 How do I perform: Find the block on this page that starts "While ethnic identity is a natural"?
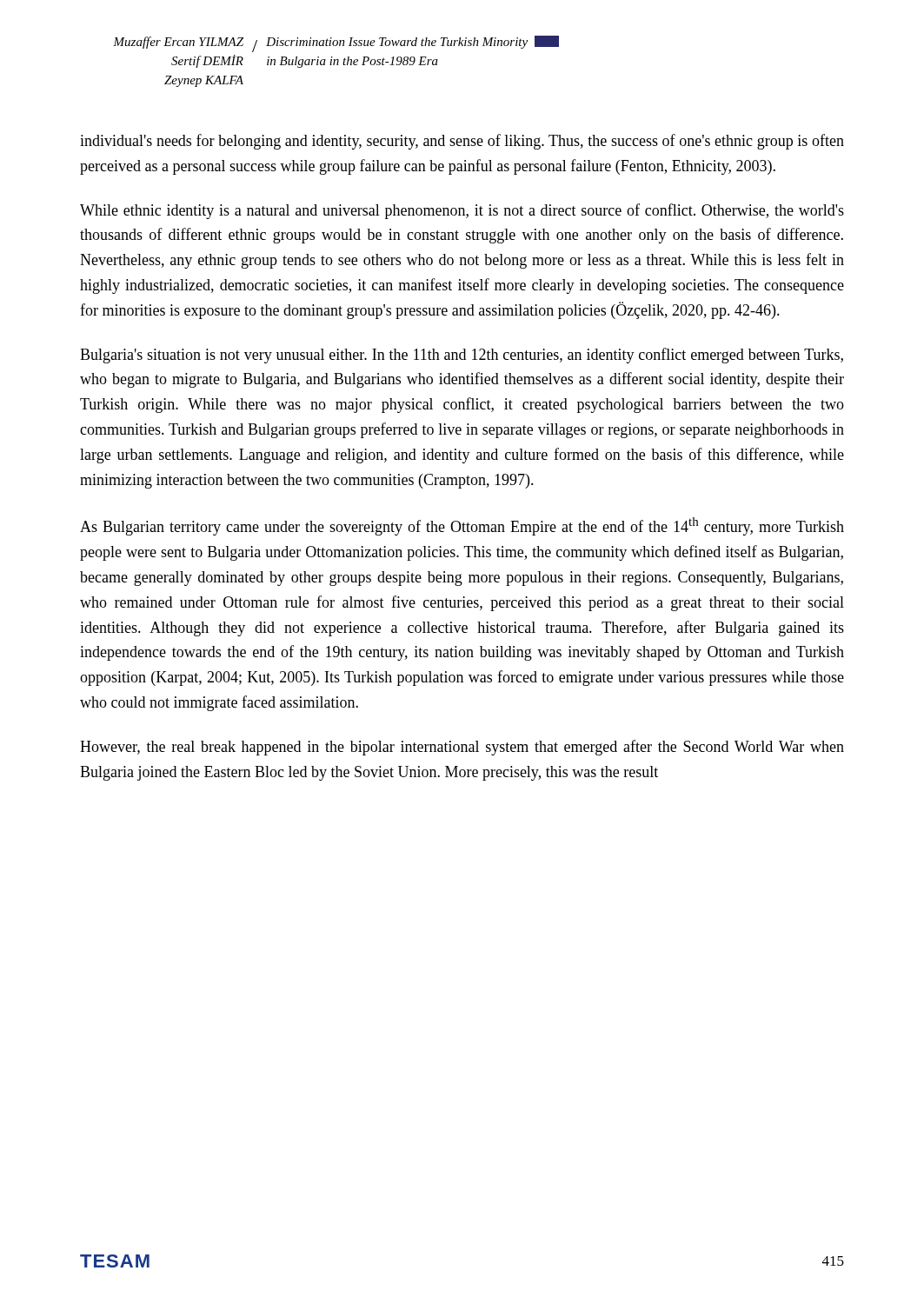[x=462, y=260]
